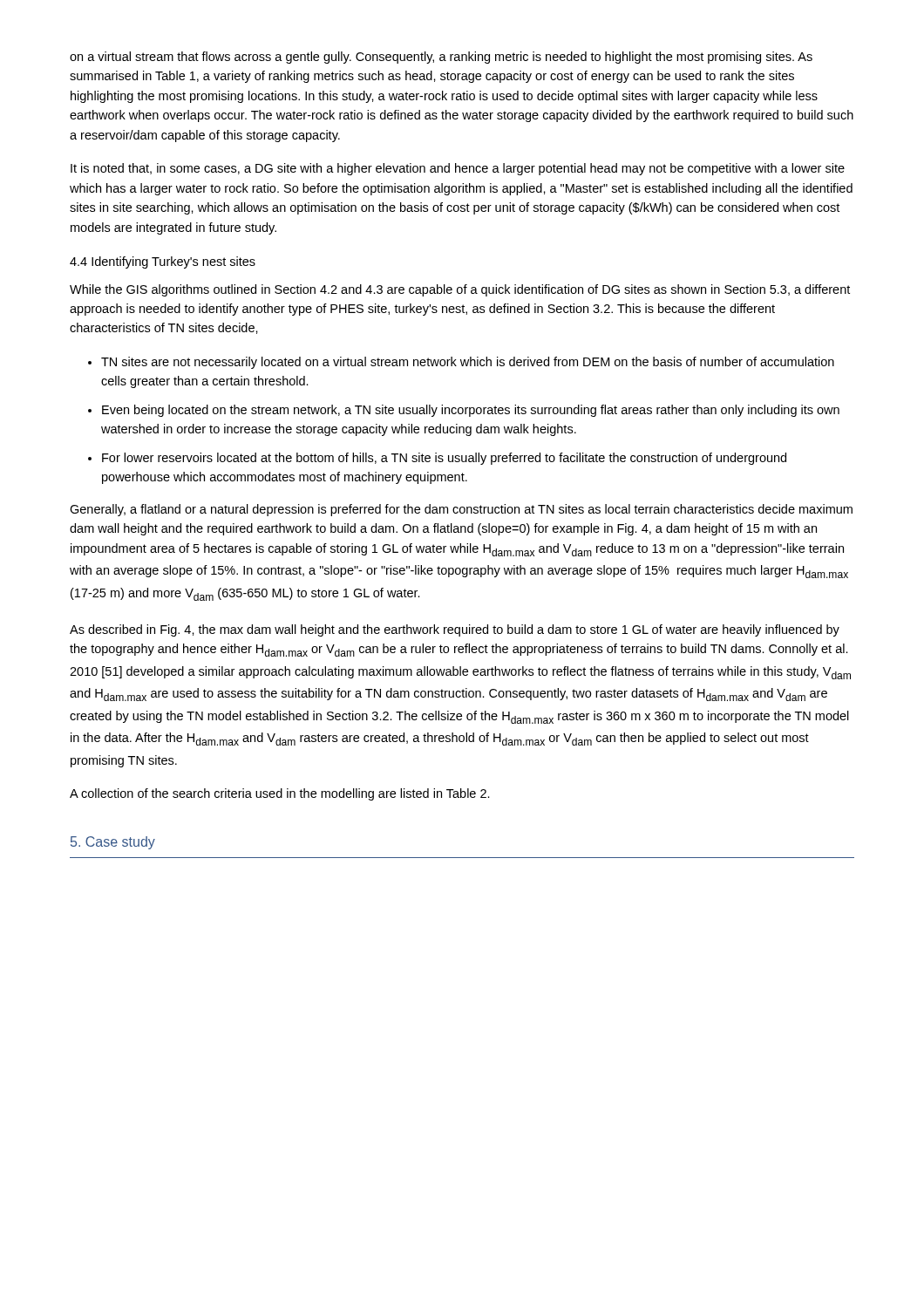
Task: Navigate to the text starting "It is noted that, in"
Action: [x=462, y=198]
